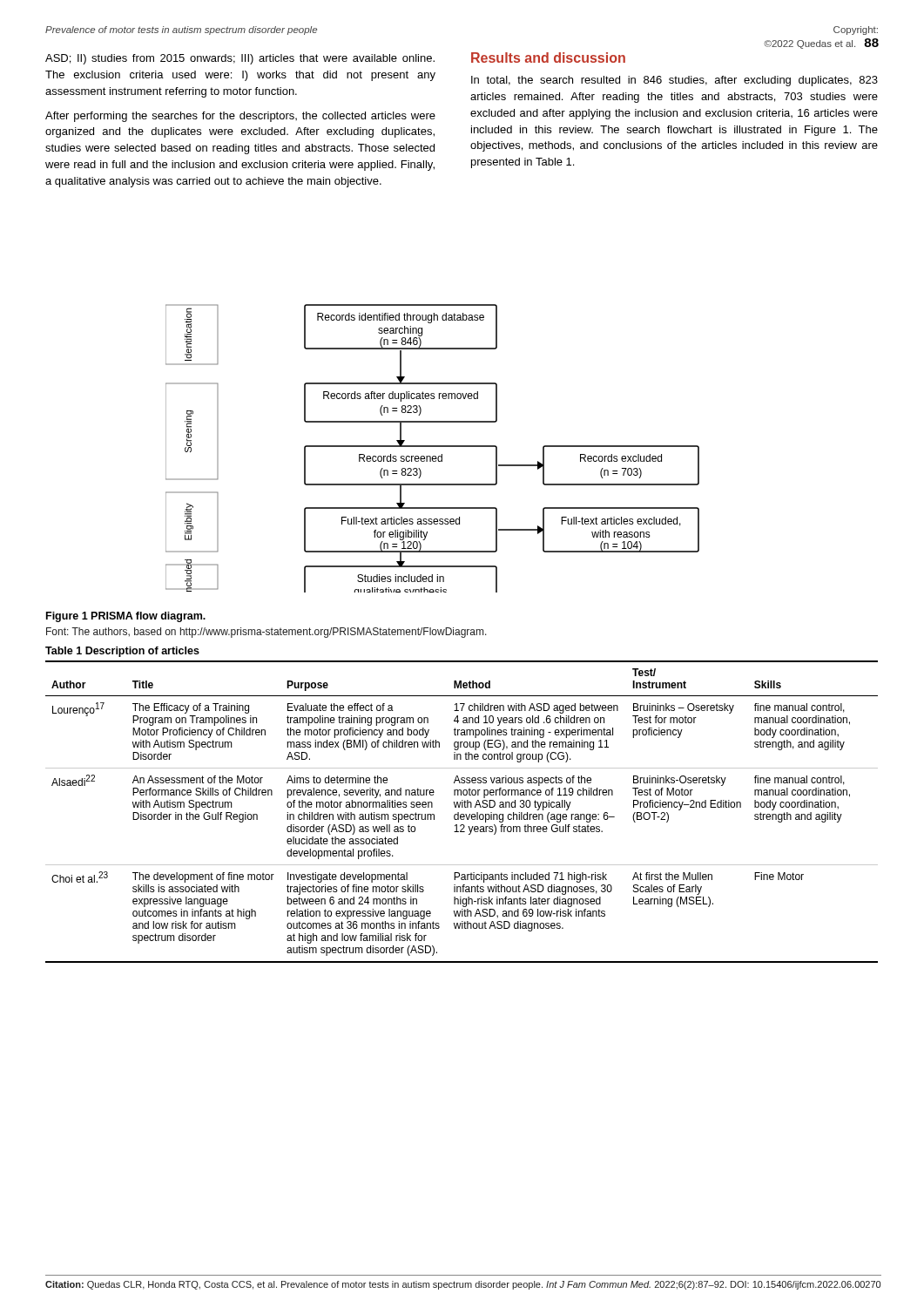Find the caption on this page that starts "Font: The authors, based on"

[266, 632]
